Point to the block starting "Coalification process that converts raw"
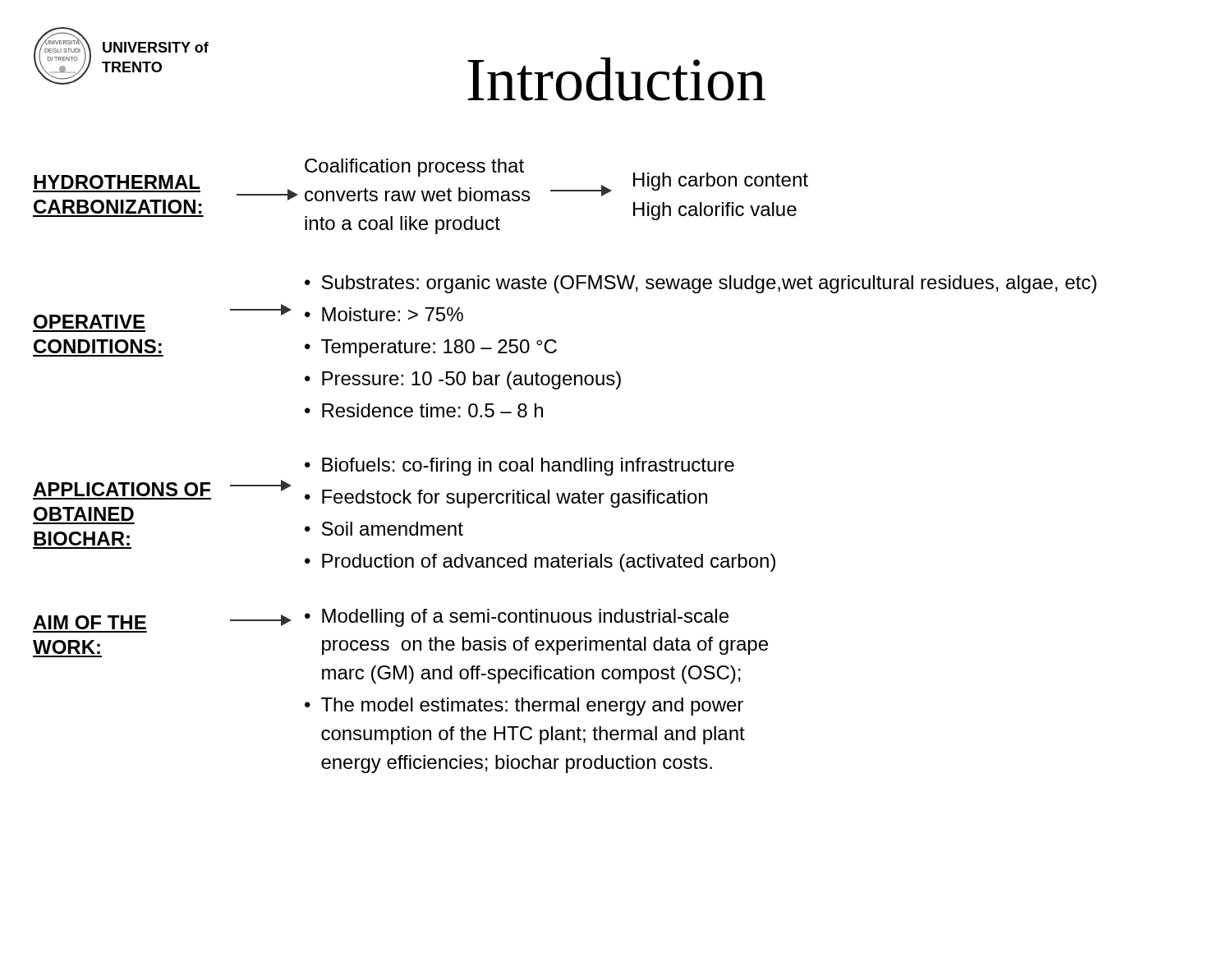Image resolution: width=1232 pixels, height=953 pixels. [556, 195]
